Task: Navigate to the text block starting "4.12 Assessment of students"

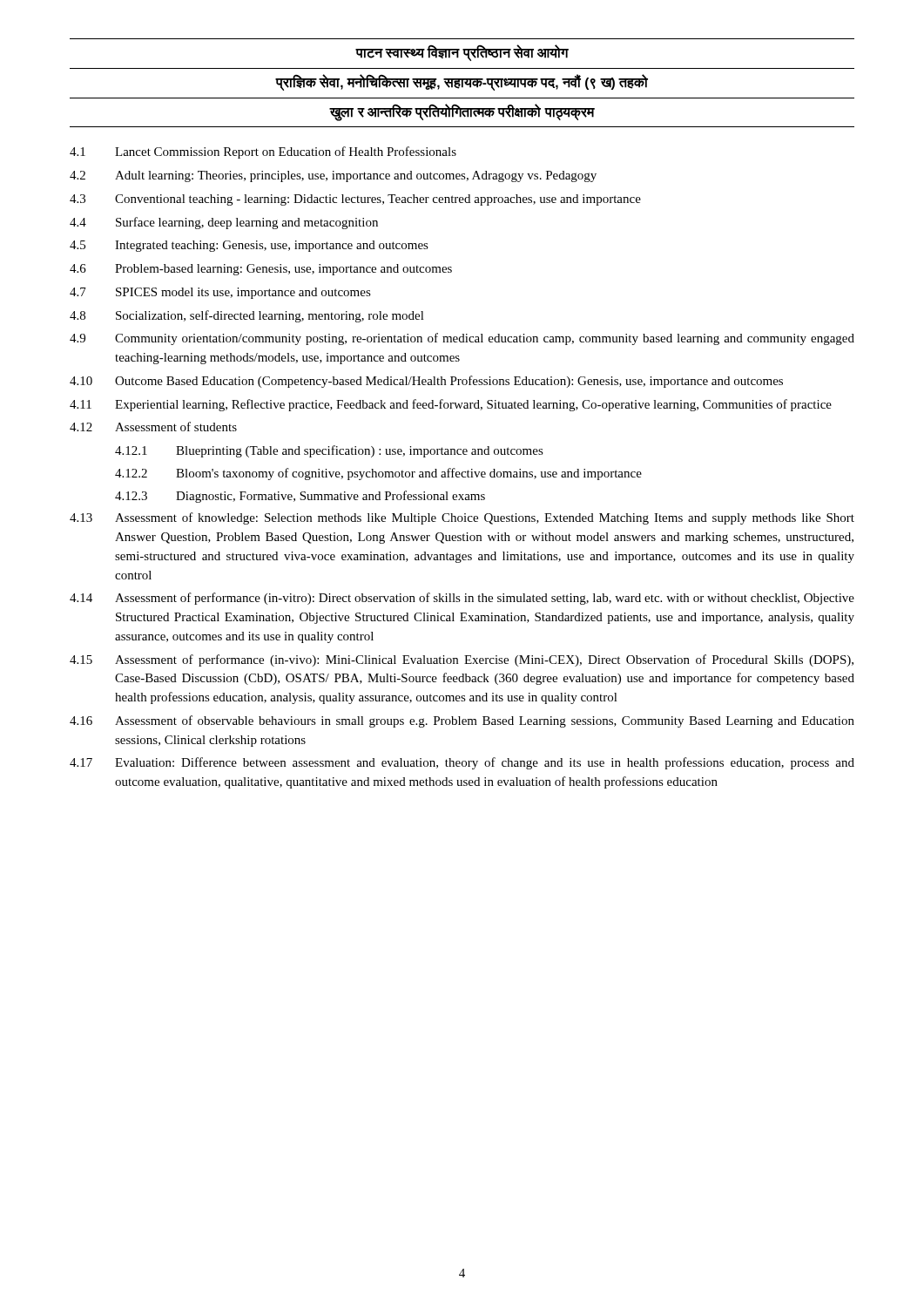Action: point(153,427)
